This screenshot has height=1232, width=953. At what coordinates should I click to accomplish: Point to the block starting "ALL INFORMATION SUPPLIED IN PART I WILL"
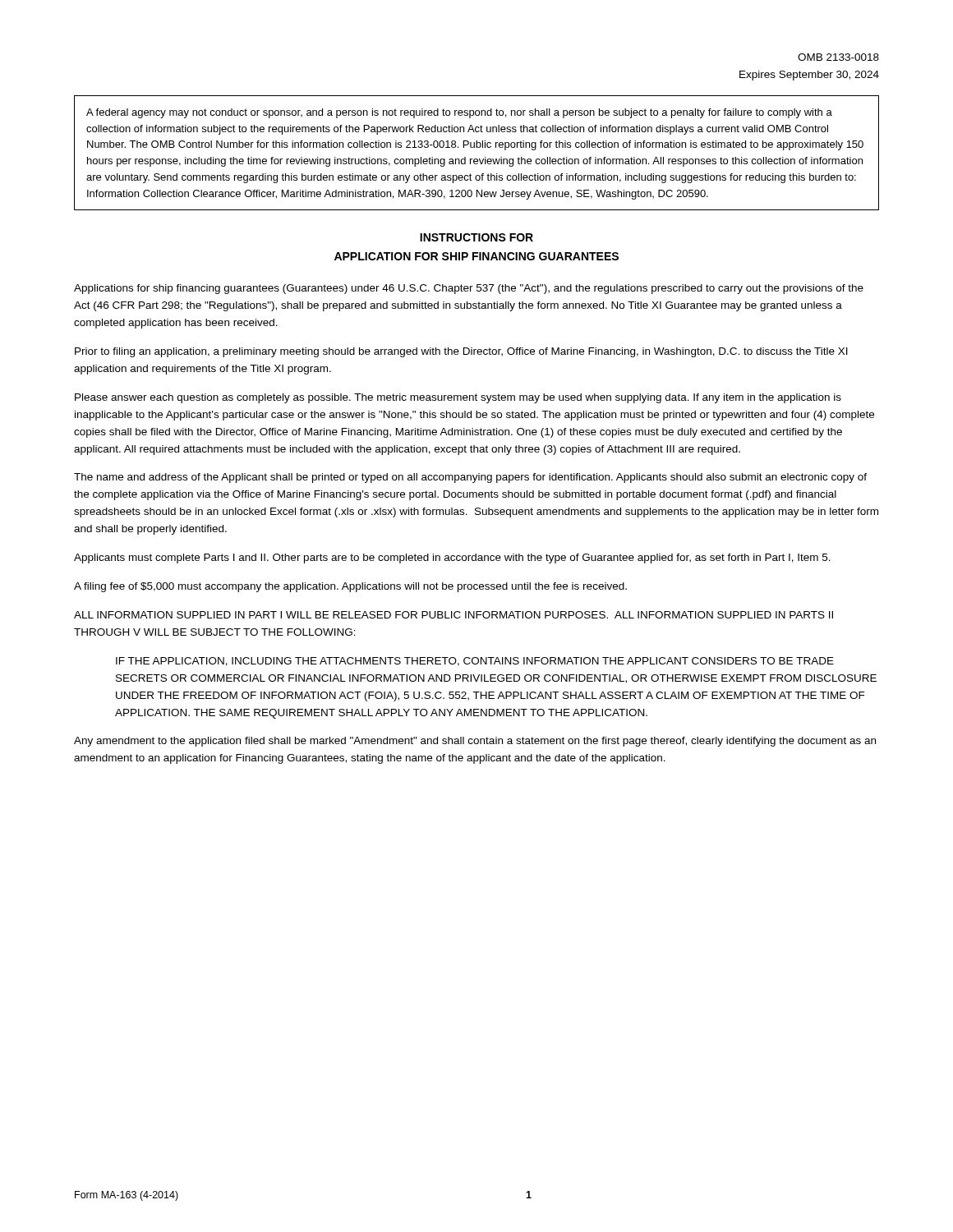(x=454, y=623)
